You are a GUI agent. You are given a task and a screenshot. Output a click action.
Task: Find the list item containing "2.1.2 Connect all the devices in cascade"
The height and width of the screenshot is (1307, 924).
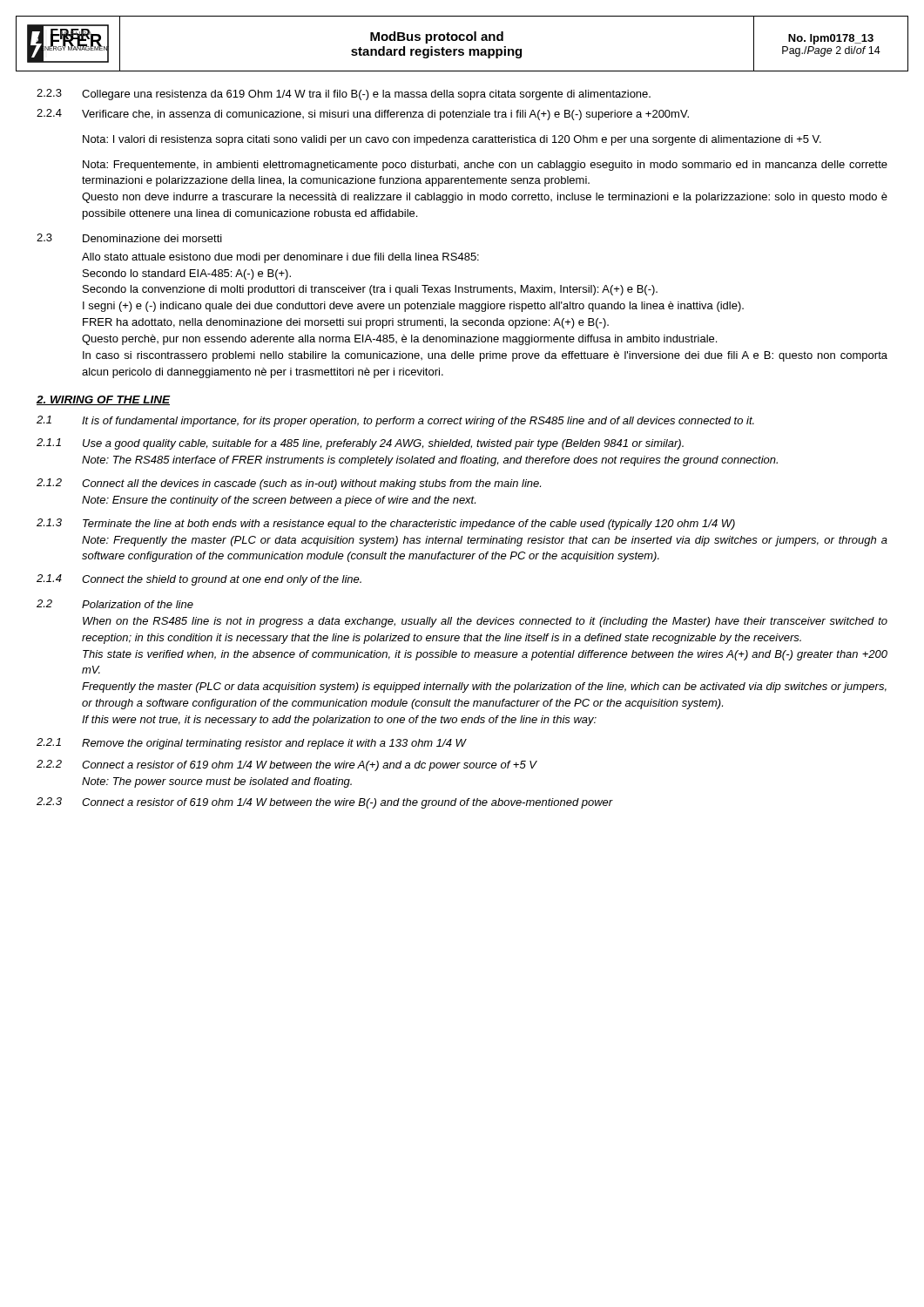(462, 492)
